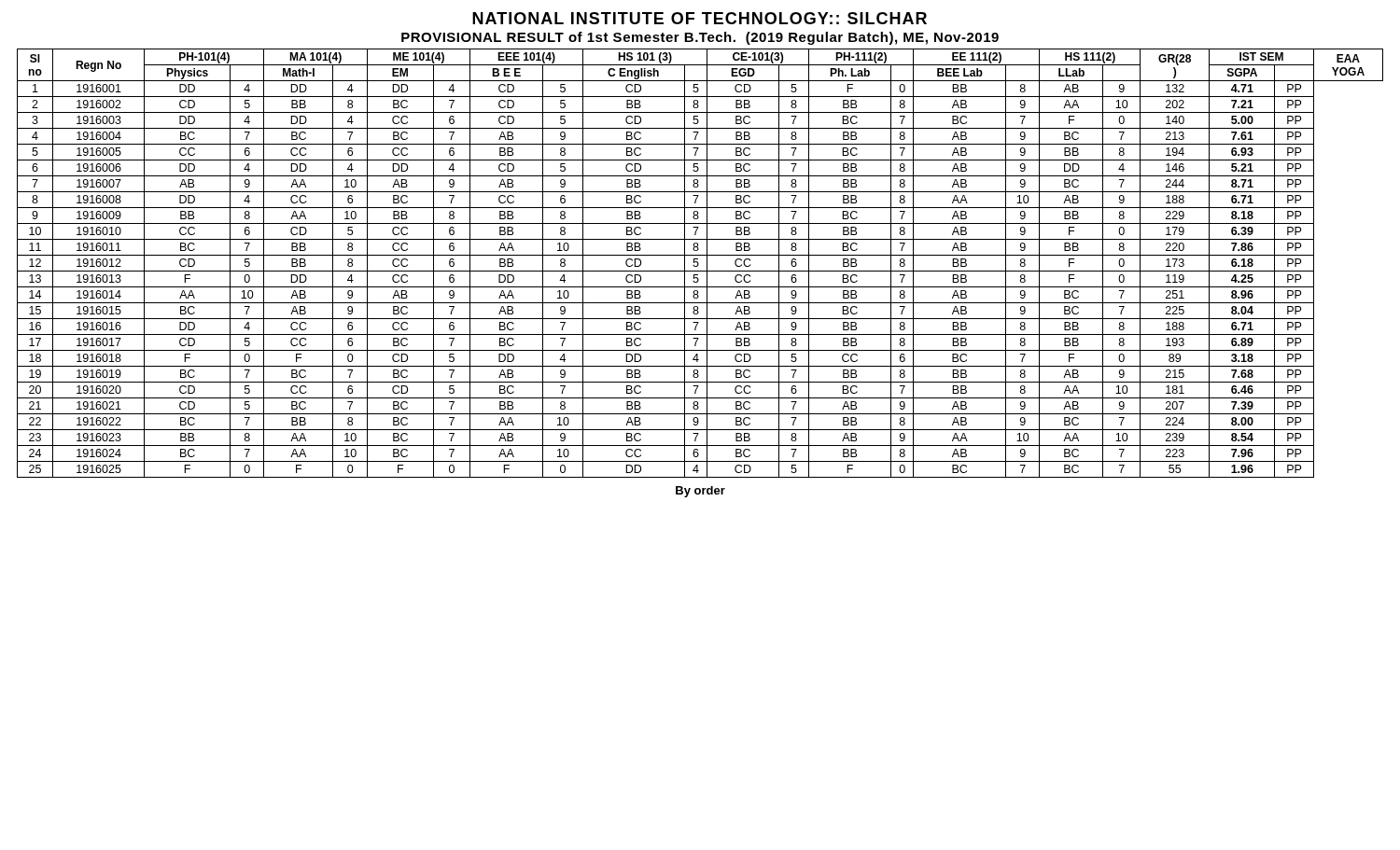Locate the title that reads "NATIONAL INSTITUTE OF"
This screenshot has height=850, width=1400.
click(x=700, y=27)
